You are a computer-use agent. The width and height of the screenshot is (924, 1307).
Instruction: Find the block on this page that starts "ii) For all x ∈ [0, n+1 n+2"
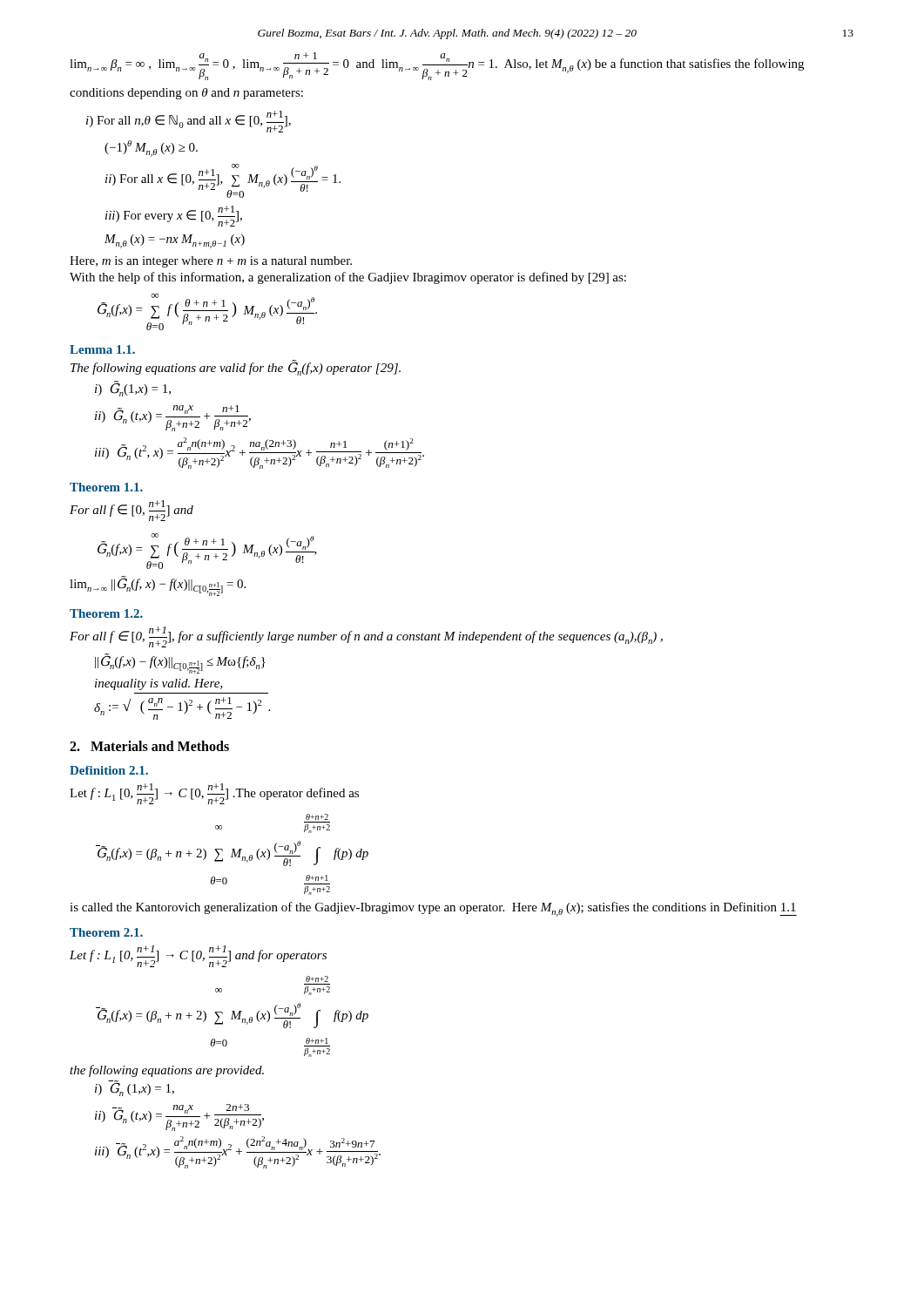coord(223,180)
